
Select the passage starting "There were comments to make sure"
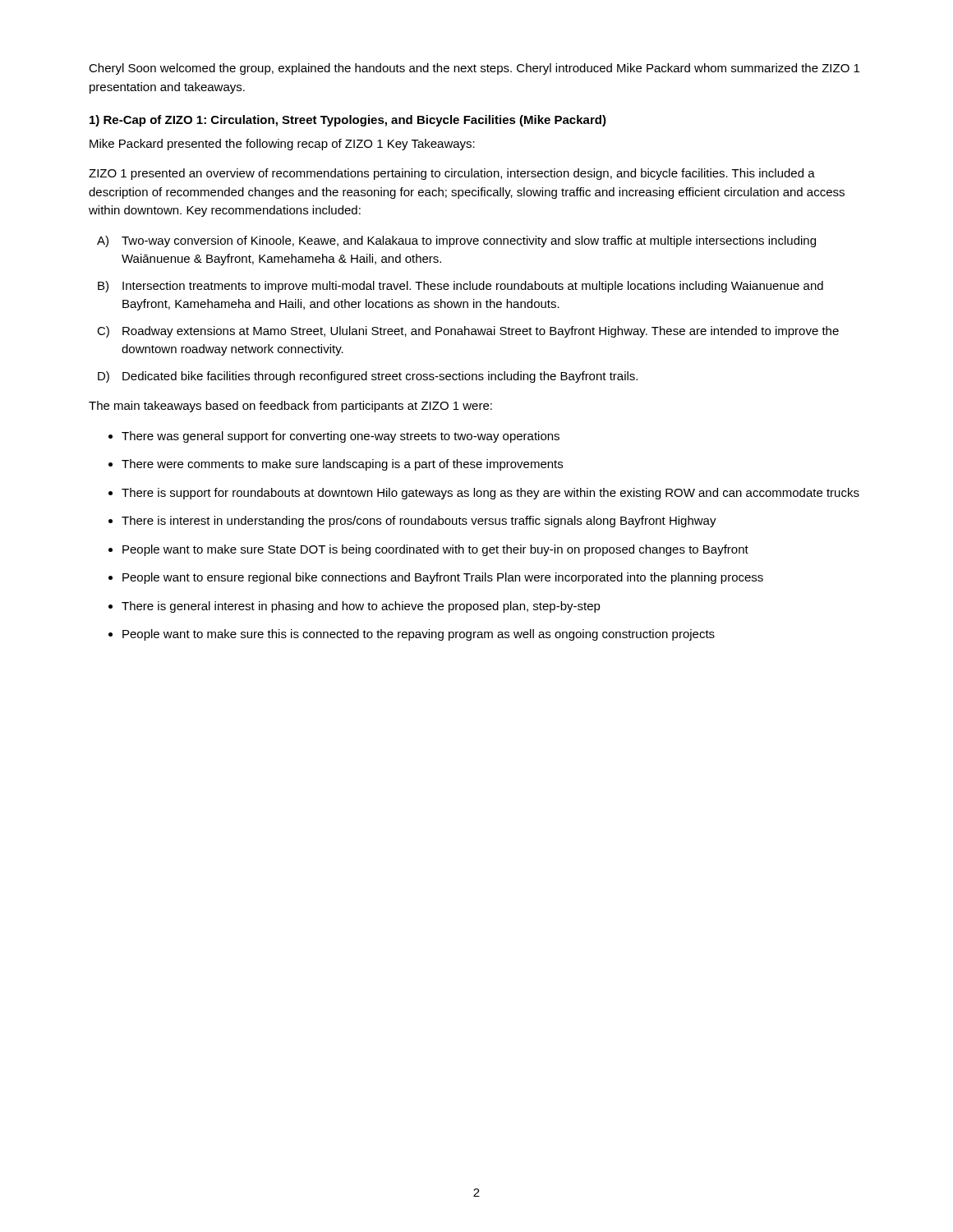coord(343,464)
